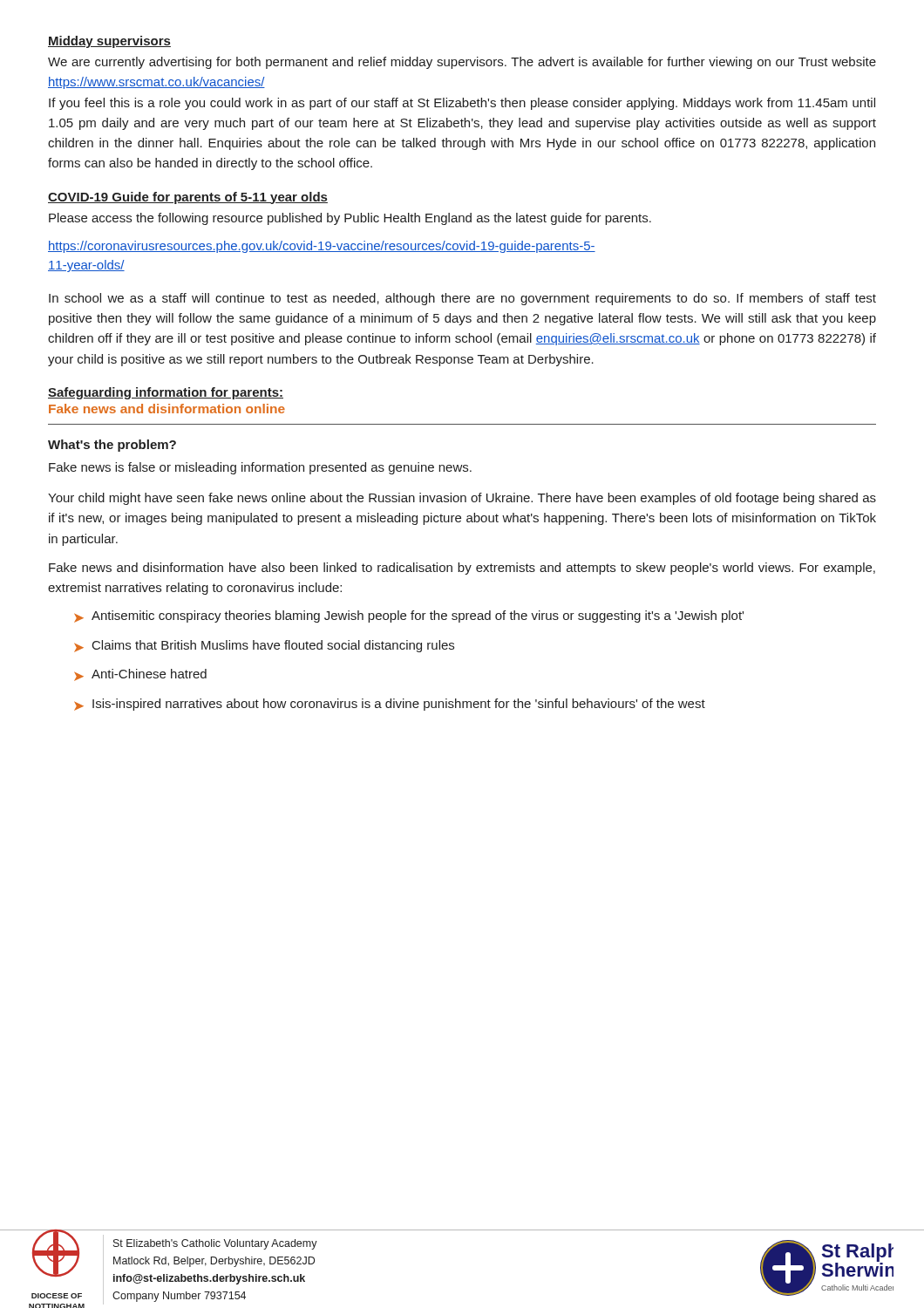
Task: Find the block starting "➤ Claims that British Muslims"
Action: click(x=264, y=647)
